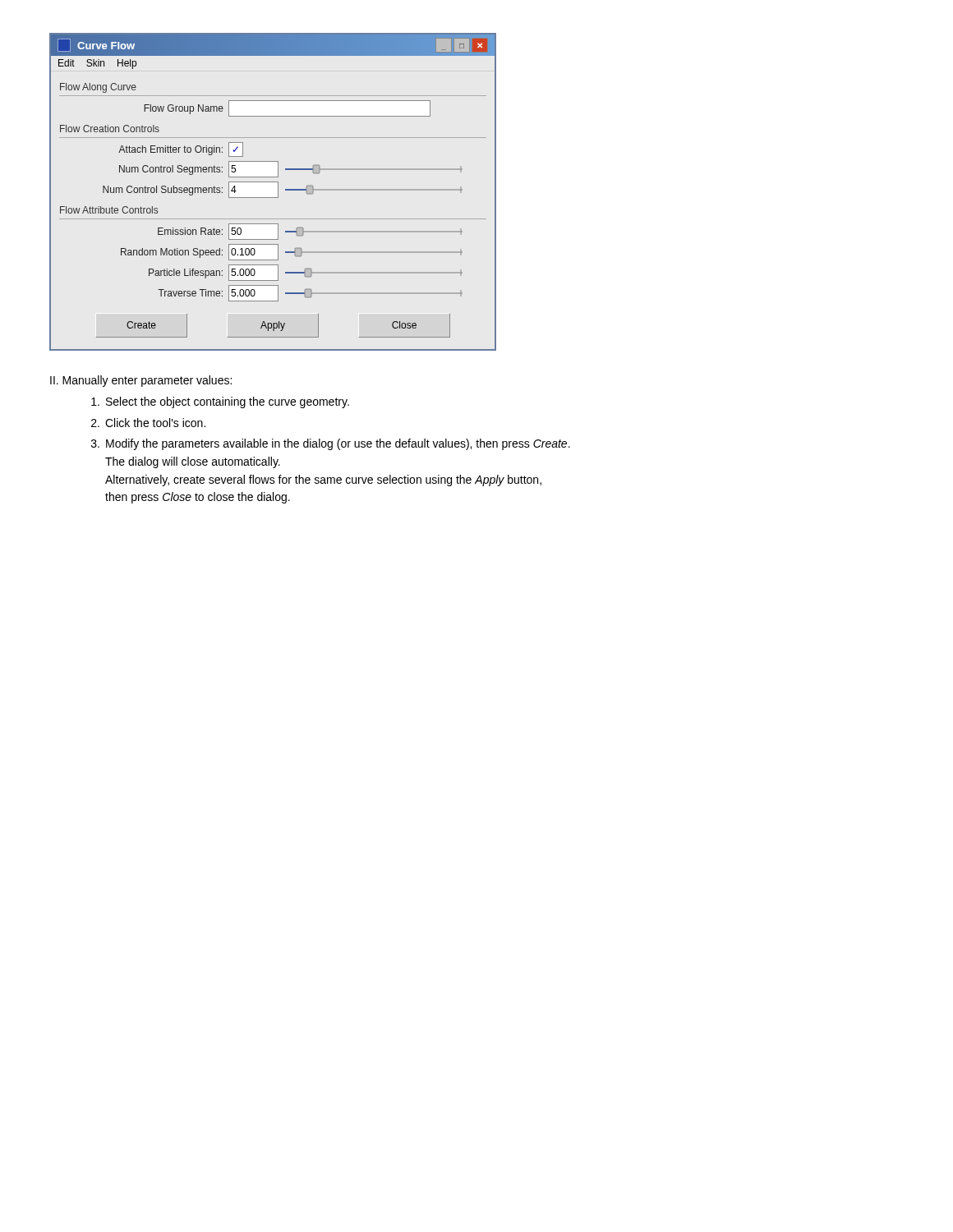This screenshot has height=1232, width=953.
Task: Where does it say "Select the object containing the curve geometry."?
Action: pyautogui.click(x=220, y=402)
